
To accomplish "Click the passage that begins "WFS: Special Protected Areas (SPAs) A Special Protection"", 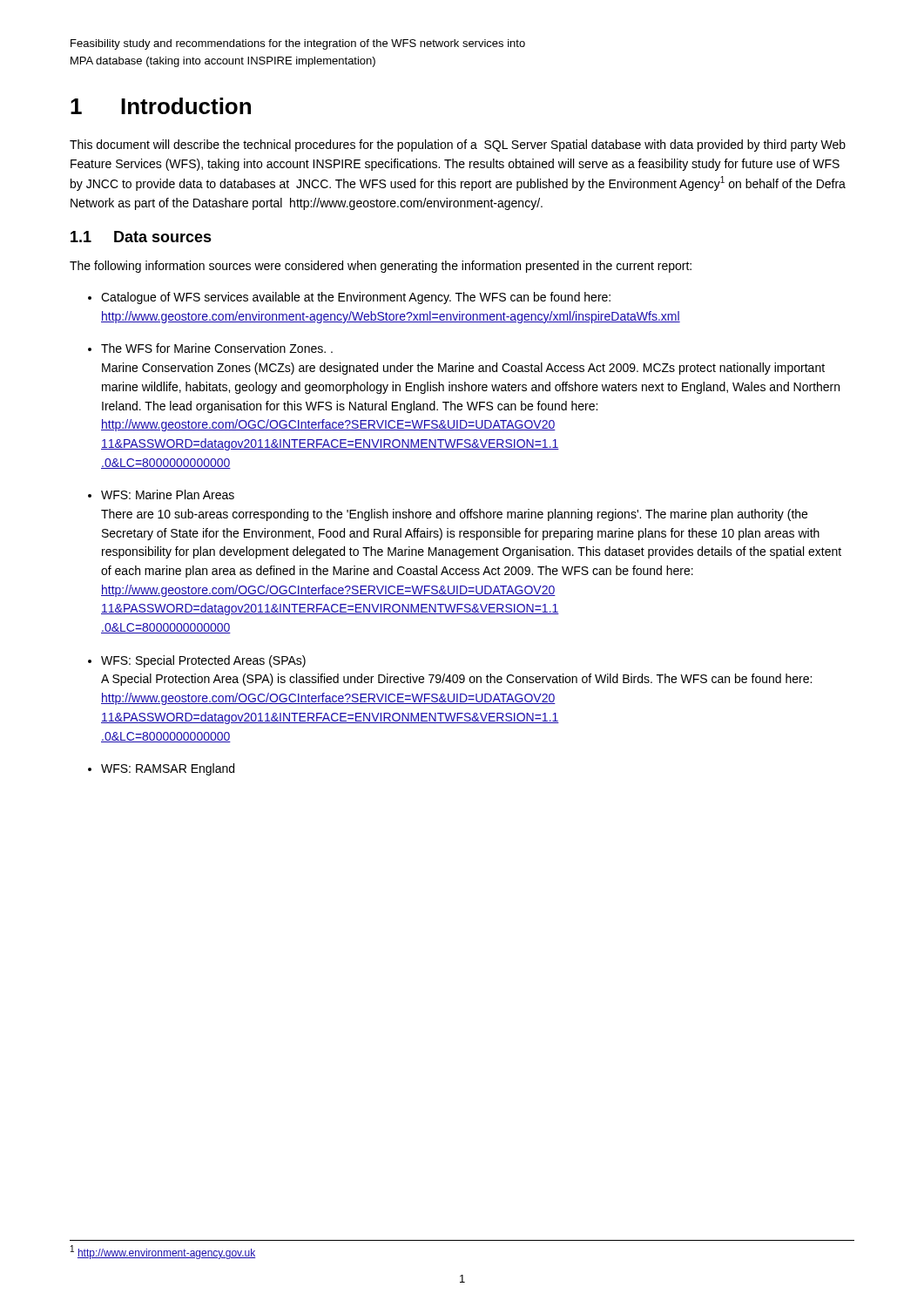I will pos(457,698).
